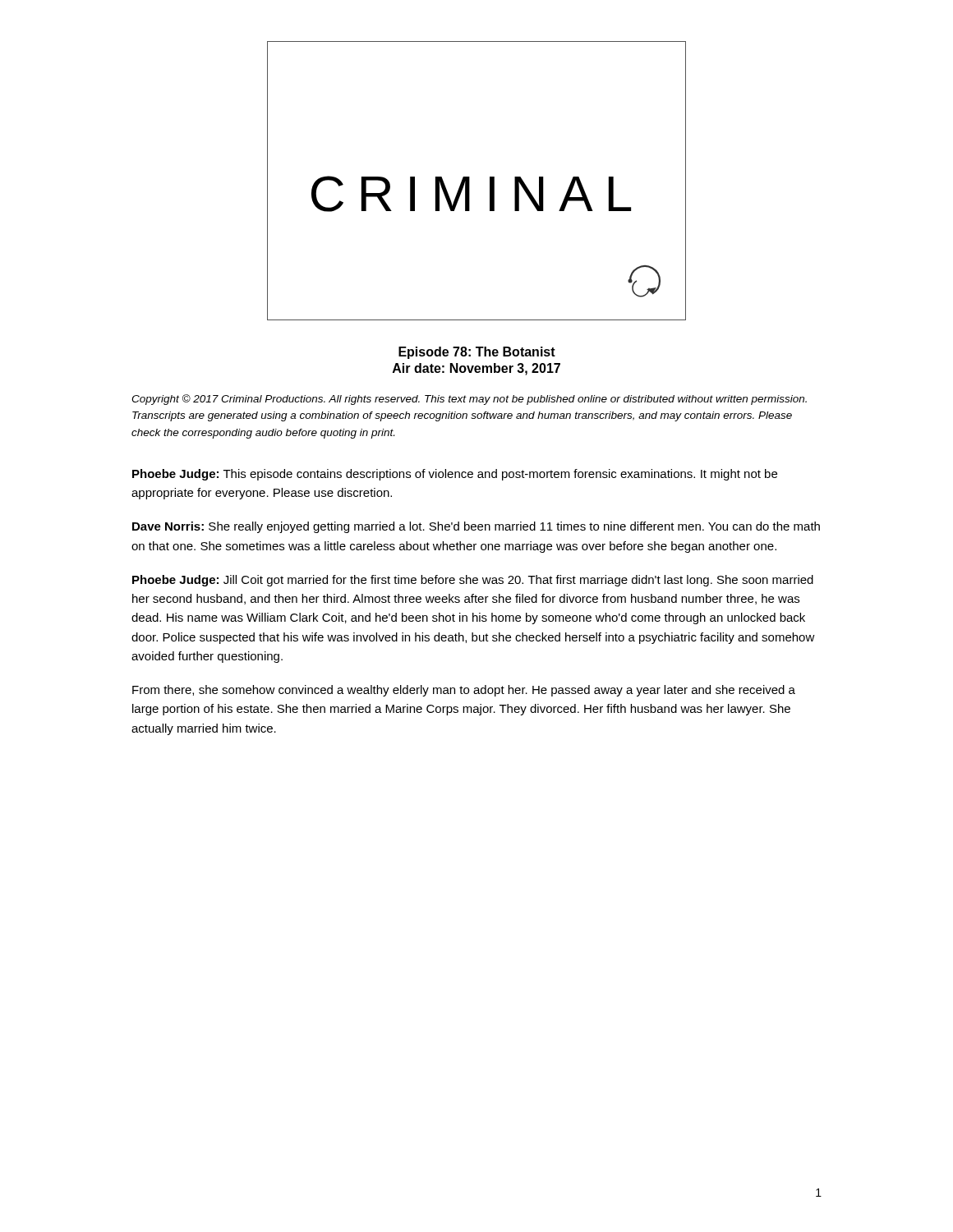Navigate to the block starting "Copyright © 2017"
This screenshot has height=1232, width=953.
pos(470,415)
